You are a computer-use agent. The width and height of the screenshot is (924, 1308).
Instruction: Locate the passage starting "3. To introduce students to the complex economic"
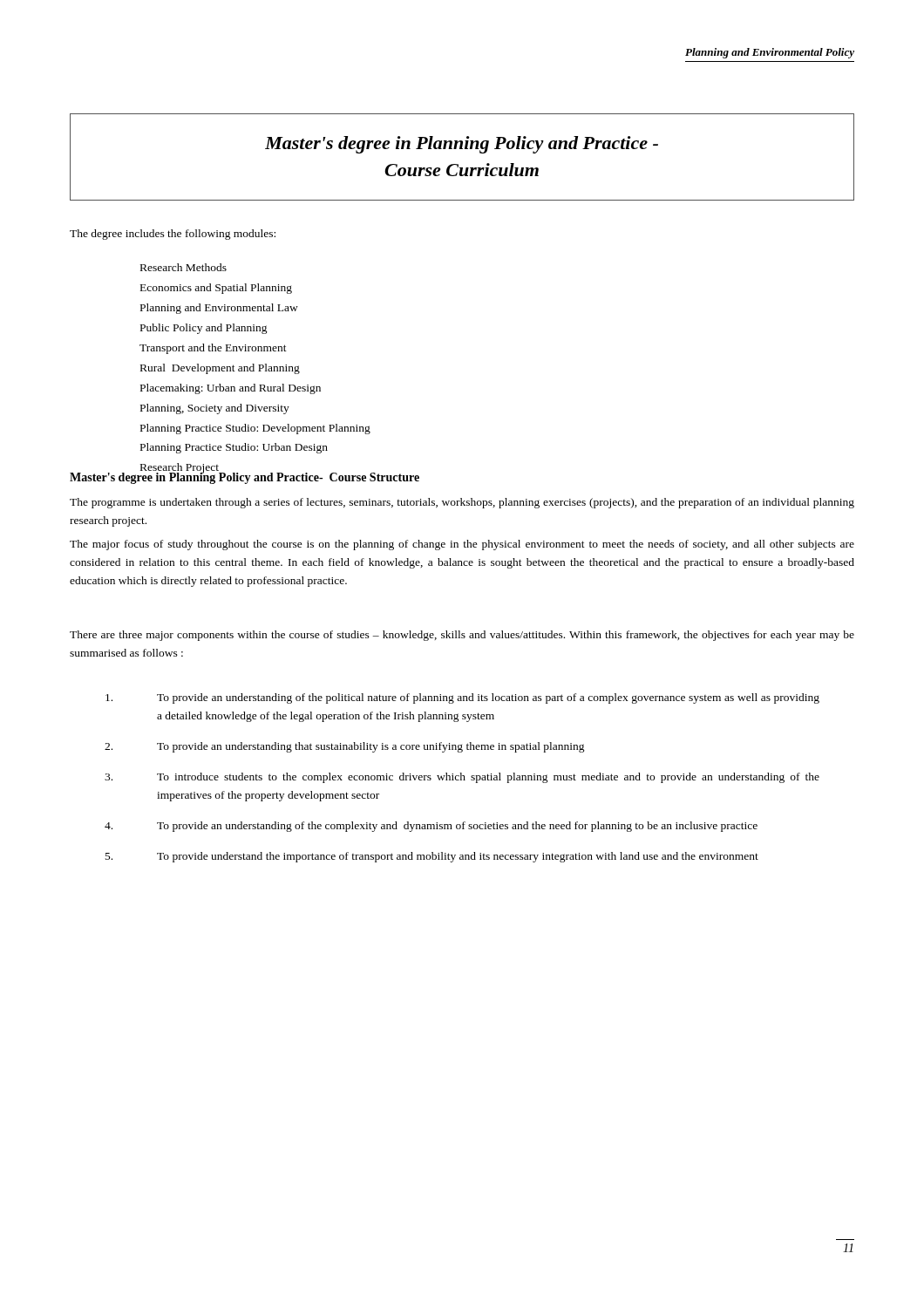(462, 786)
